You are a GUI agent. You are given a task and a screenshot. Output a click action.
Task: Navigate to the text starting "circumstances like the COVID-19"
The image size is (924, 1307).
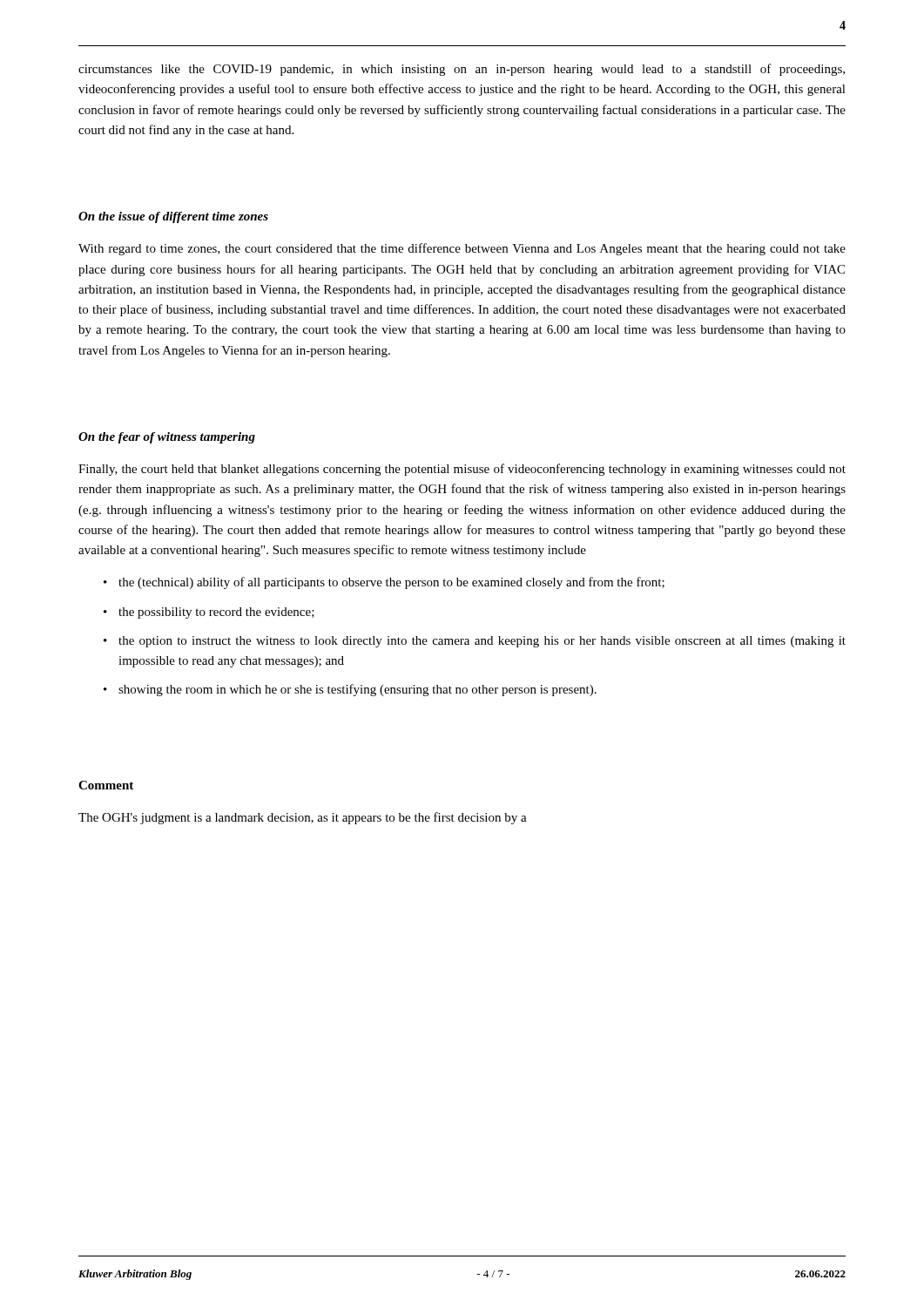click(462, 100)
